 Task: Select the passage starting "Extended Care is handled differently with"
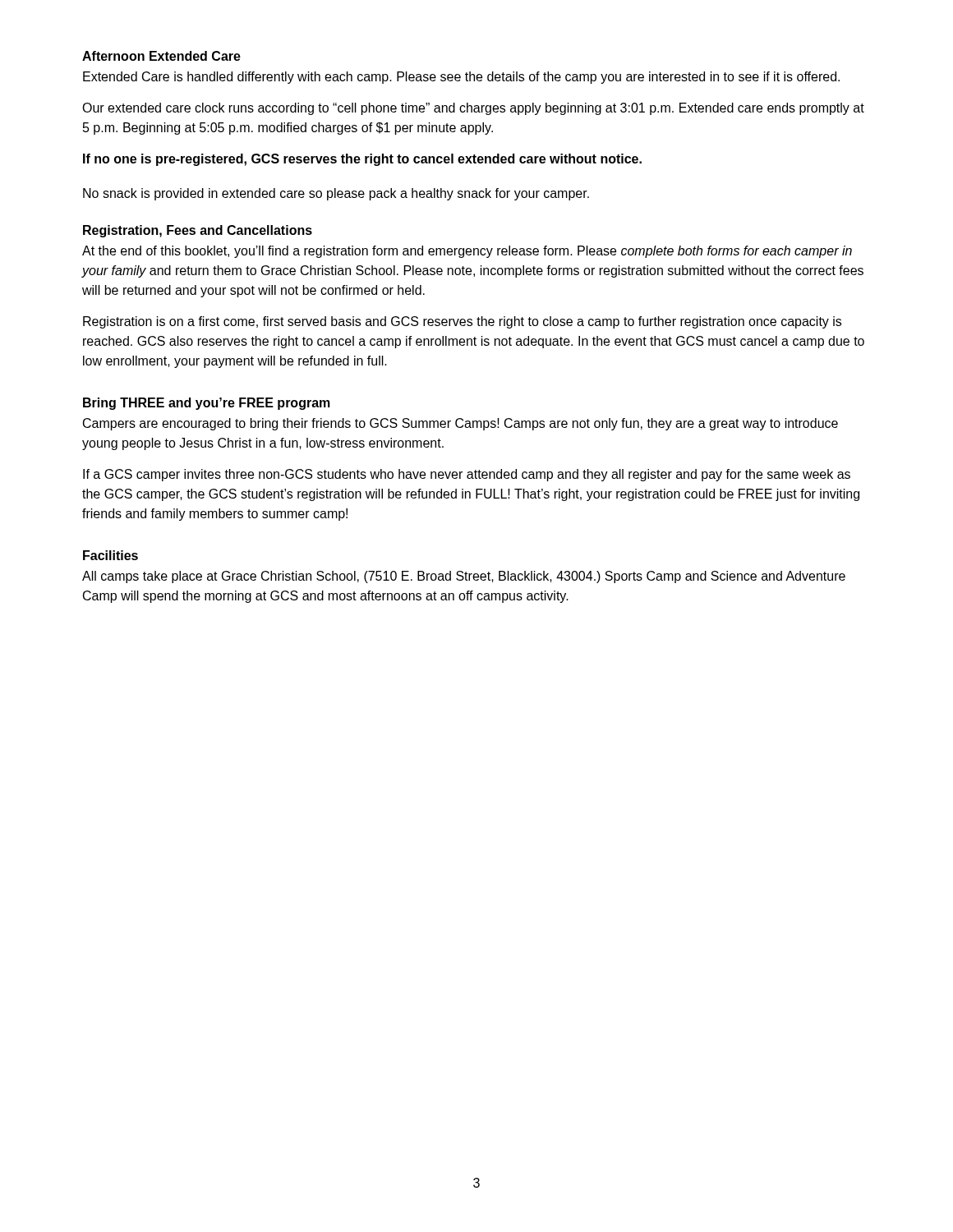point(461,77)
